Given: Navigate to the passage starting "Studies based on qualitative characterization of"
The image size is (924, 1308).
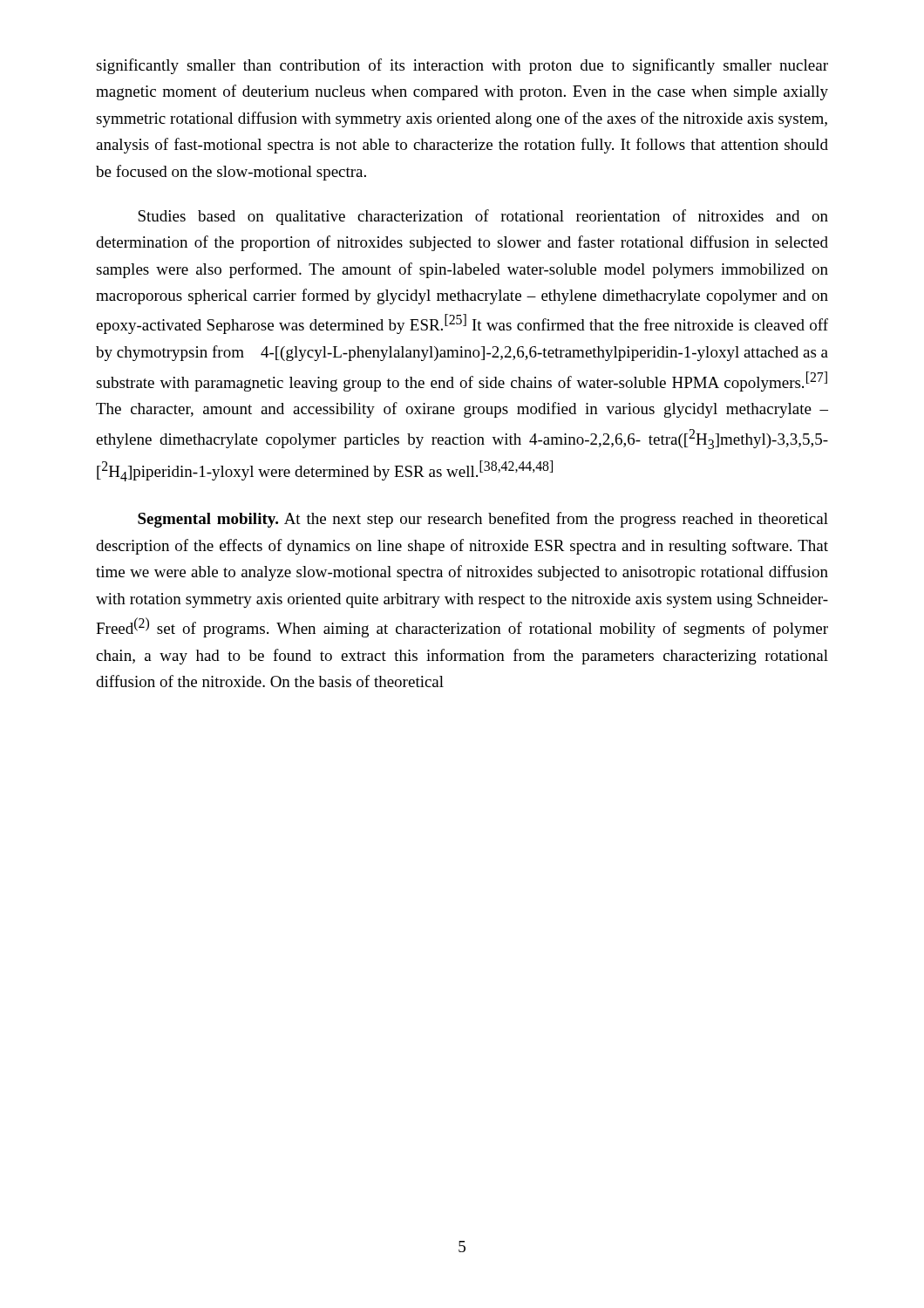Looking at the screenshot, I should pyautogui.click(x=462, y=345).
